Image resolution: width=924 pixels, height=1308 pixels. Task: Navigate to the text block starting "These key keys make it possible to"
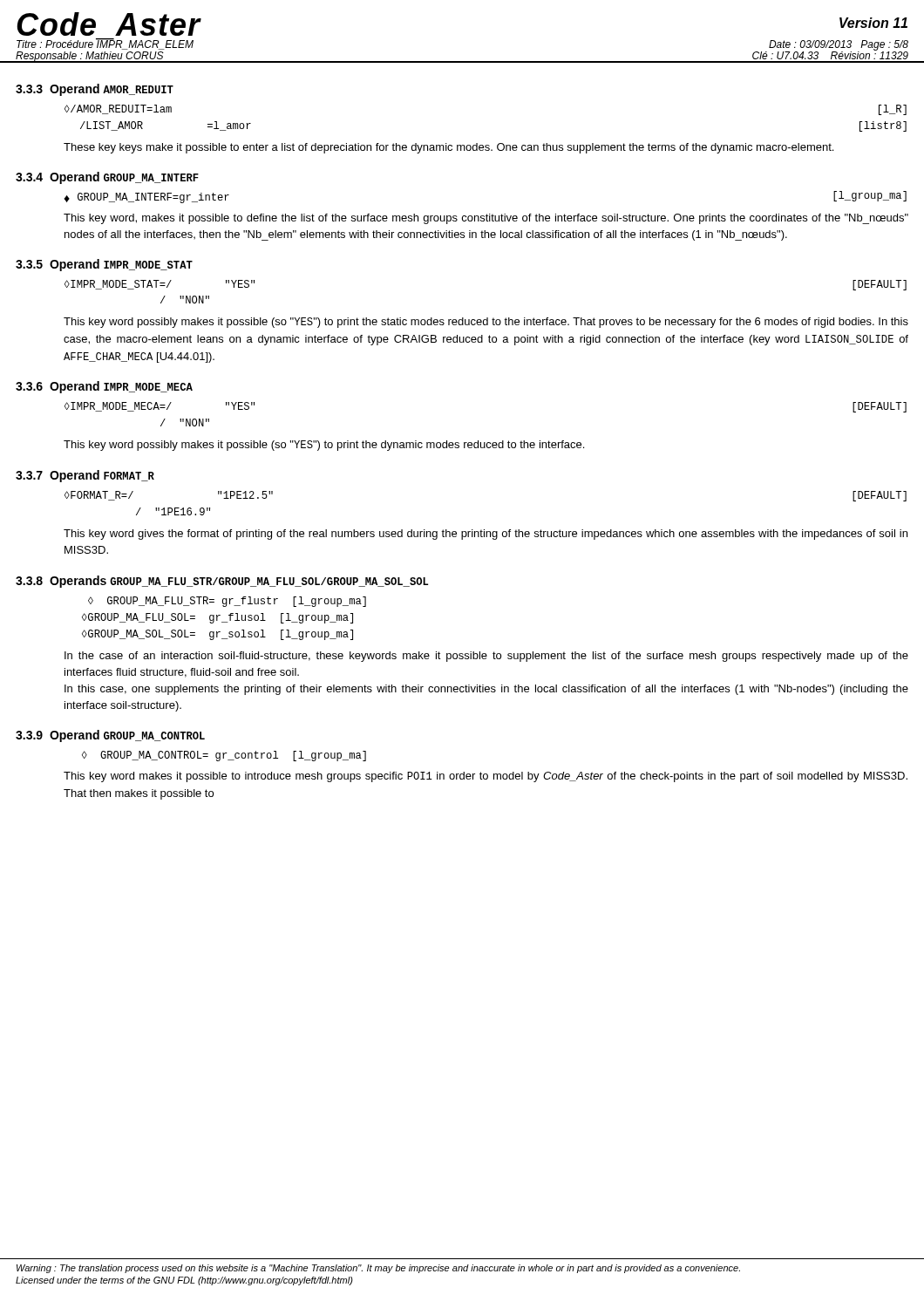coord(449,147)
